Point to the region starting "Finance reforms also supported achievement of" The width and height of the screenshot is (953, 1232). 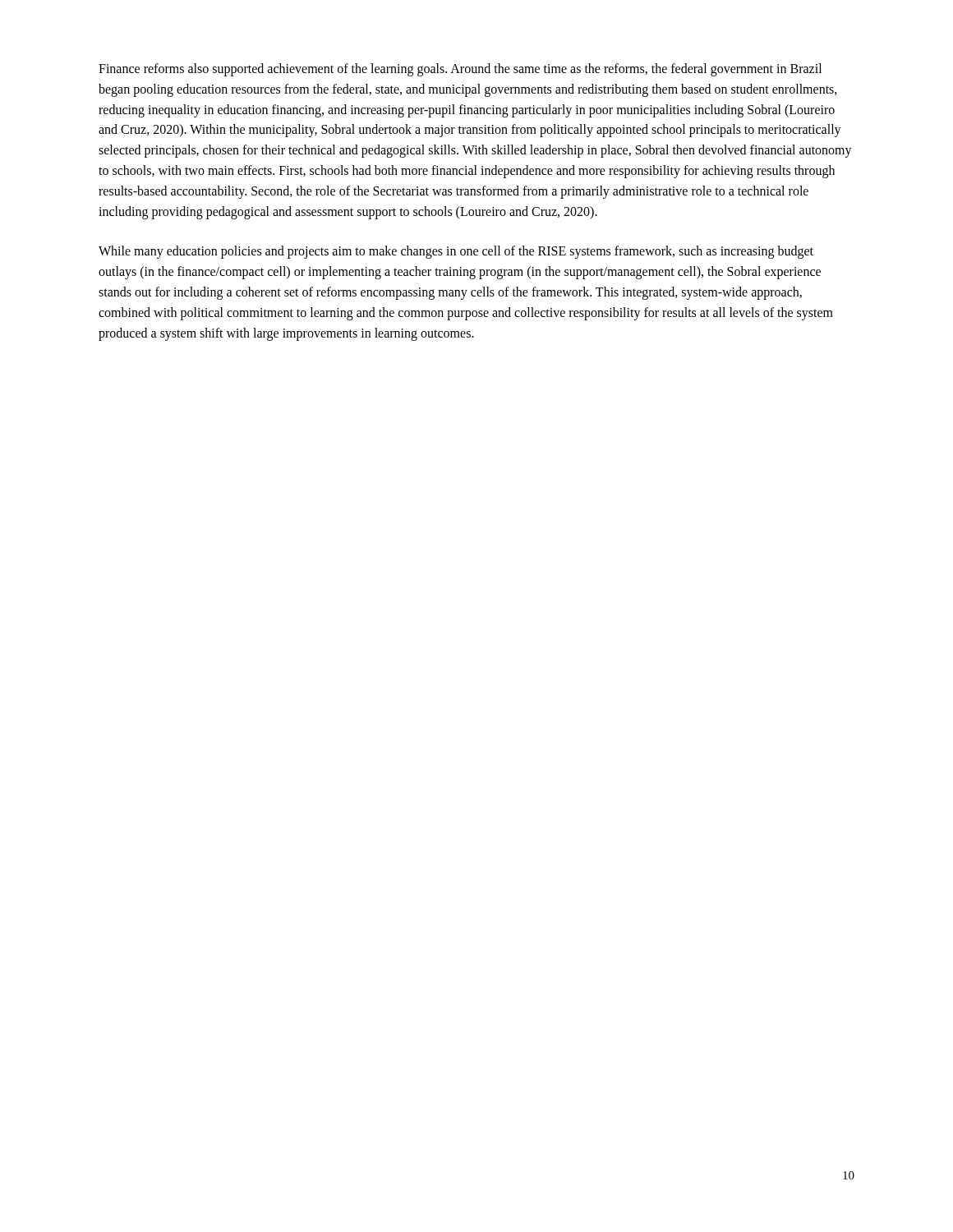475,140
